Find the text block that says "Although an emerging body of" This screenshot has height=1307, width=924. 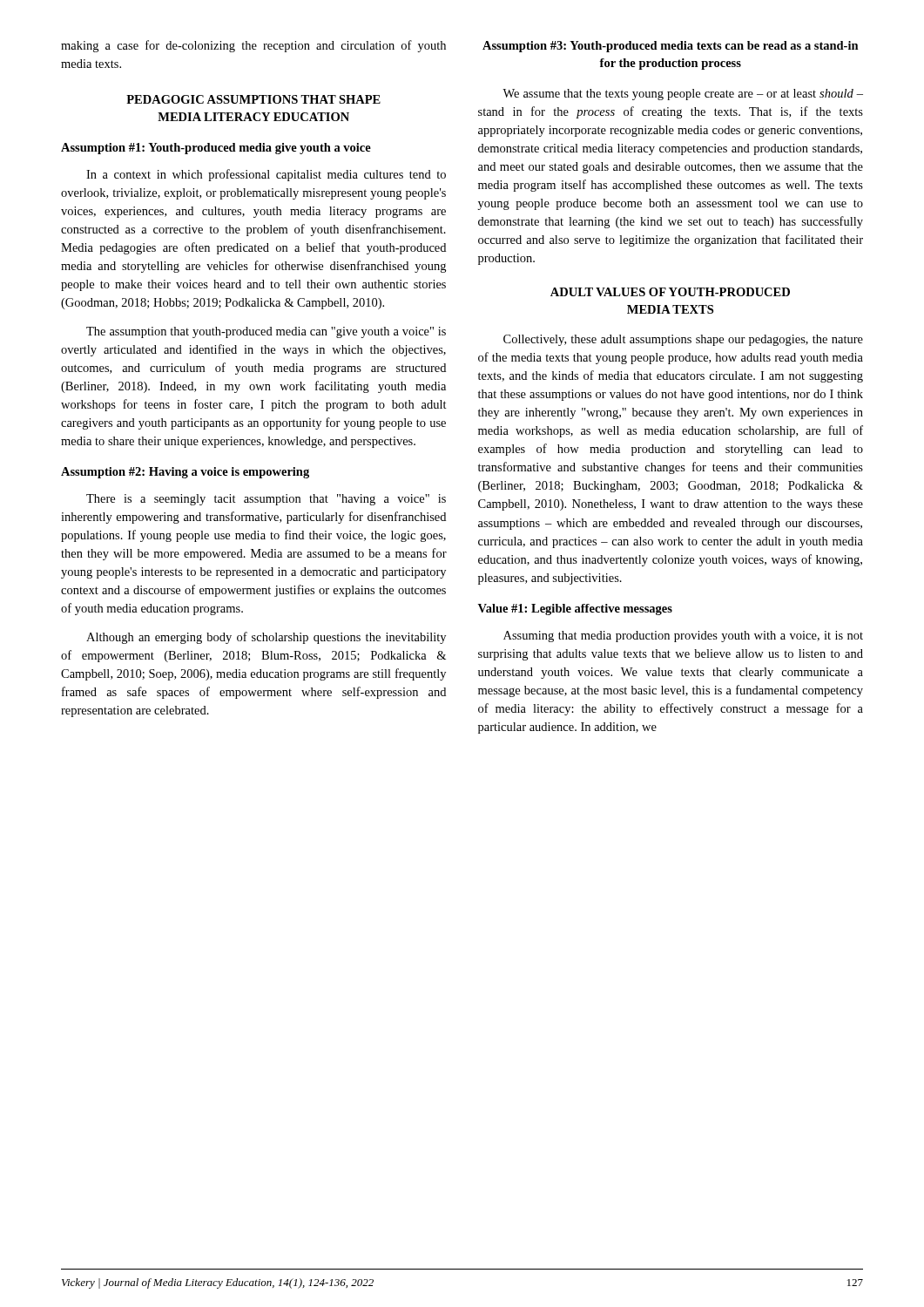click(x=254, y=674)
